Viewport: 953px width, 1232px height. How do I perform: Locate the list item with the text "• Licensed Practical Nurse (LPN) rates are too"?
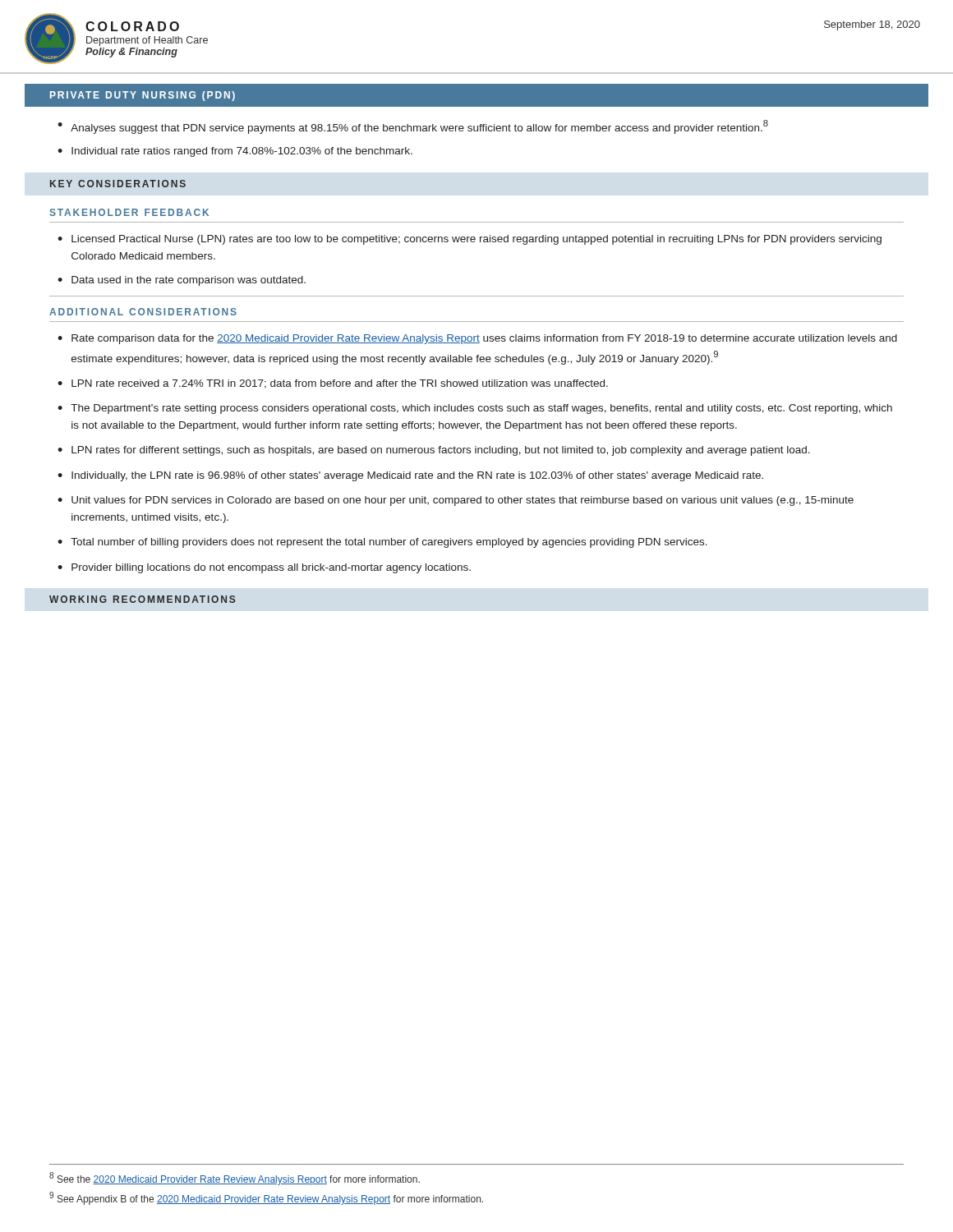click(x=481, y=248)
